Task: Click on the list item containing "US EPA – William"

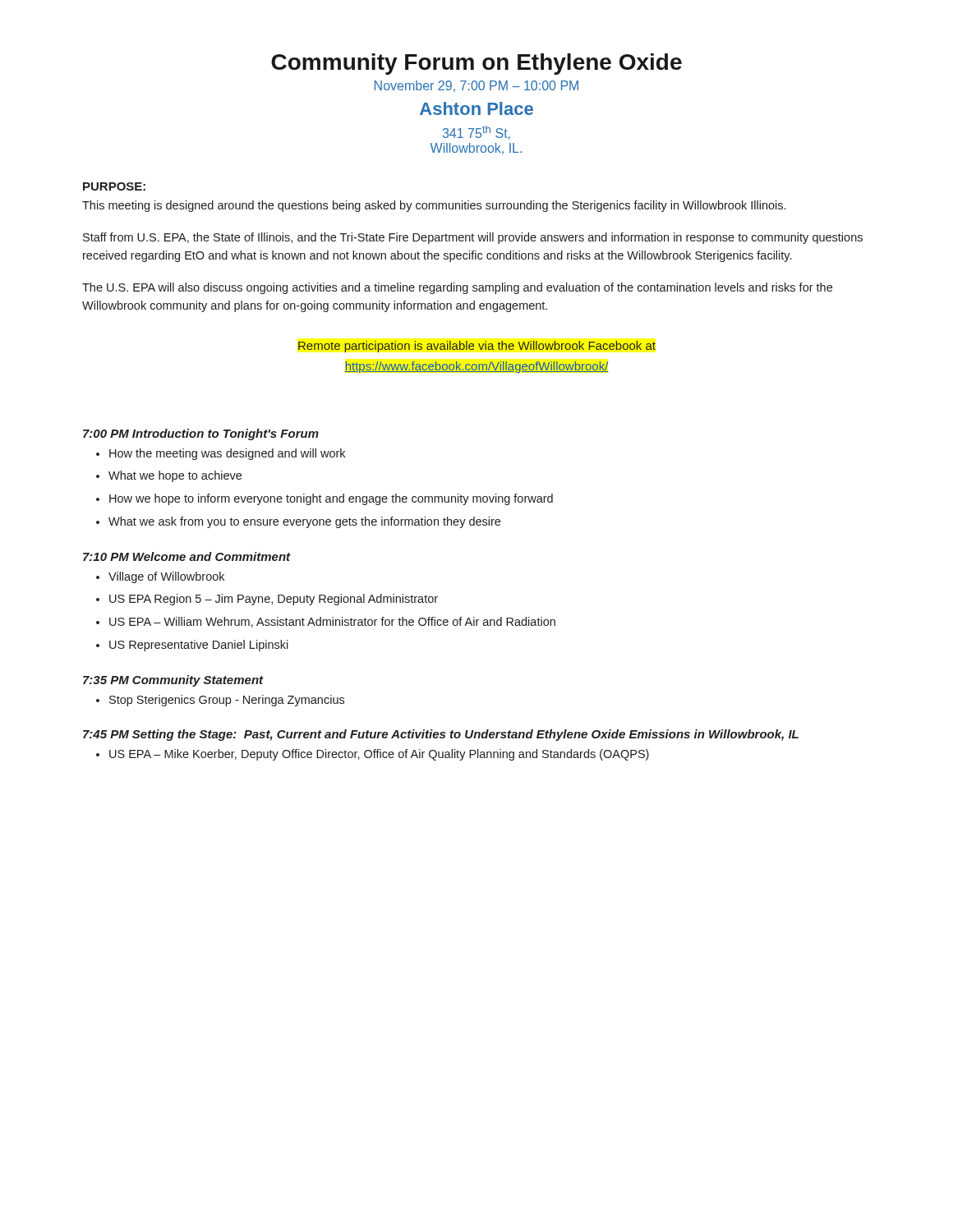Action: click(x=476, y=623)
